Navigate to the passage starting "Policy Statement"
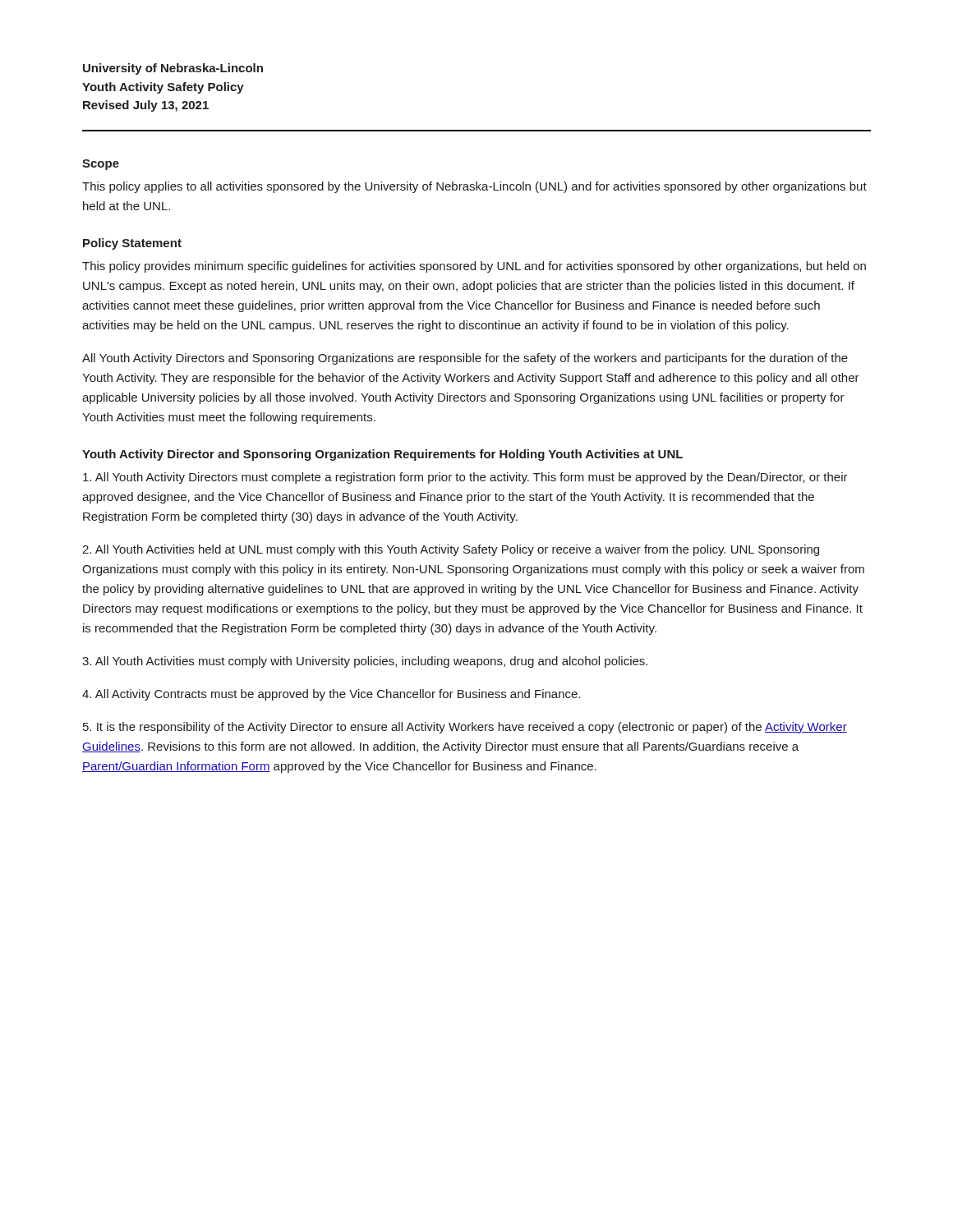 [132, 242]
